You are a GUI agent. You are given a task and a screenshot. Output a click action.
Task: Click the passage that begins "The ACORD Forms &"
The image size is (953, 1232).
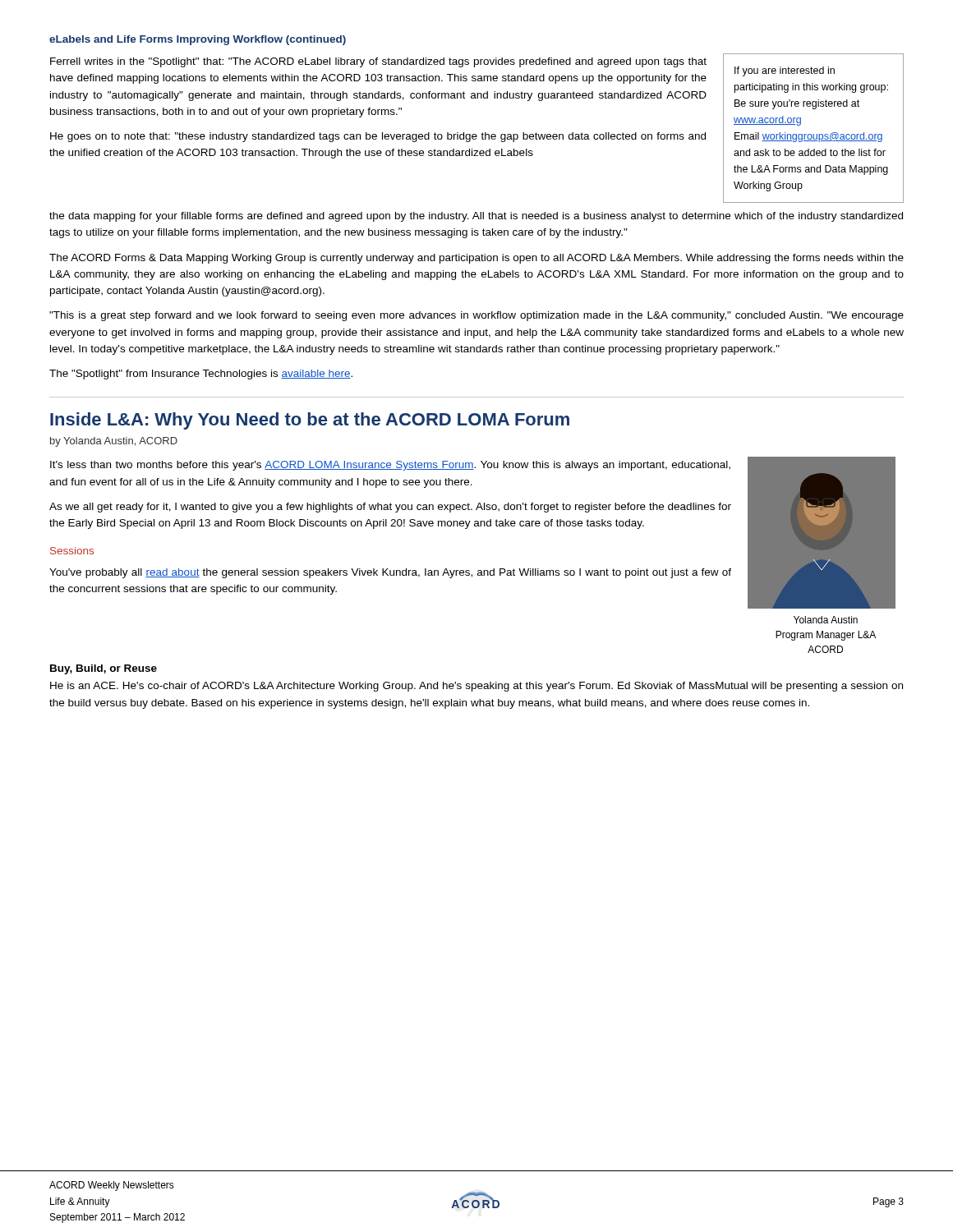coord(476,274)
